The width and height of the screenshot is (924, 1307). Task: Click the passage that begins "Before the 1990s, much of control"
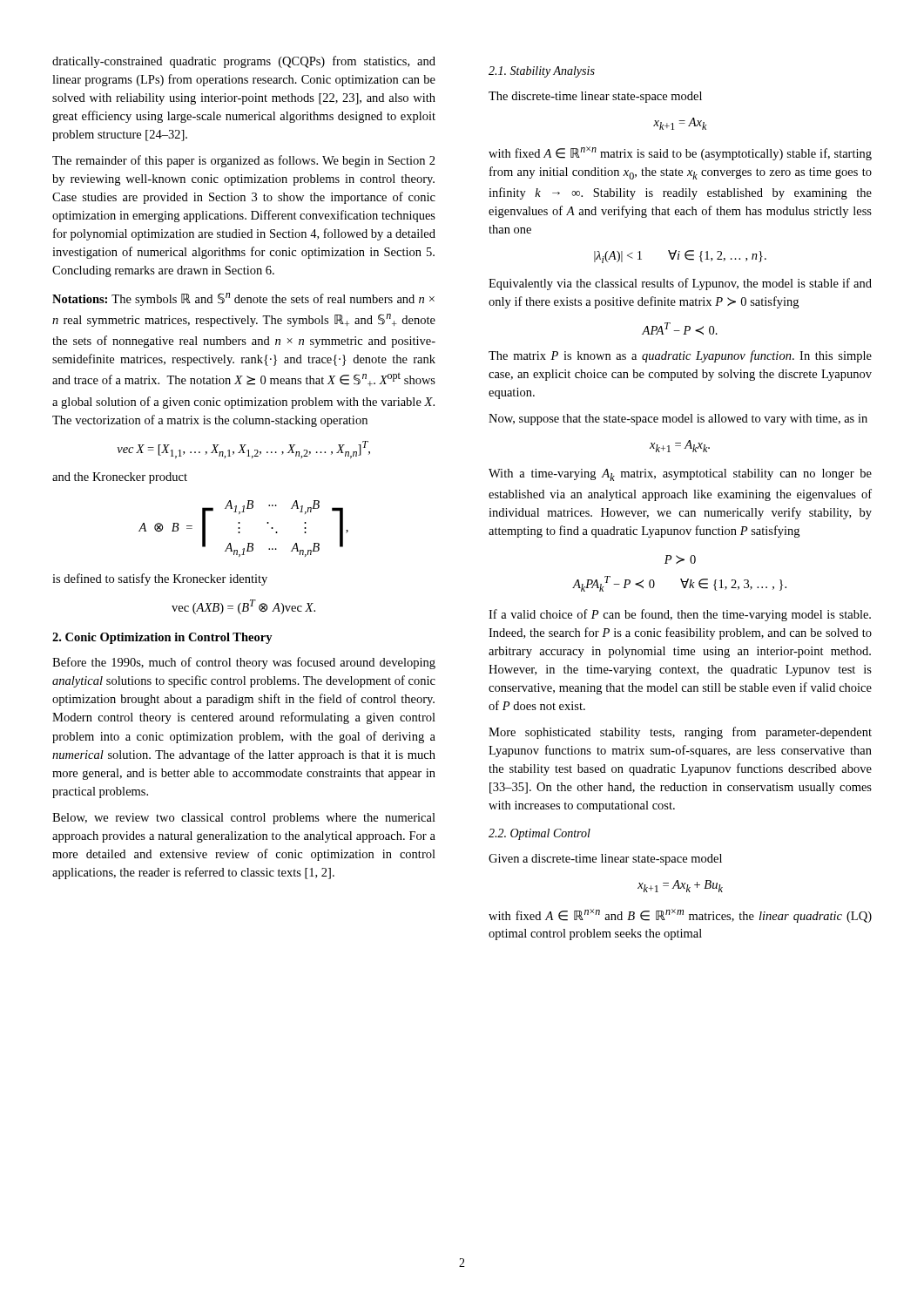click(x=244, y=727)
